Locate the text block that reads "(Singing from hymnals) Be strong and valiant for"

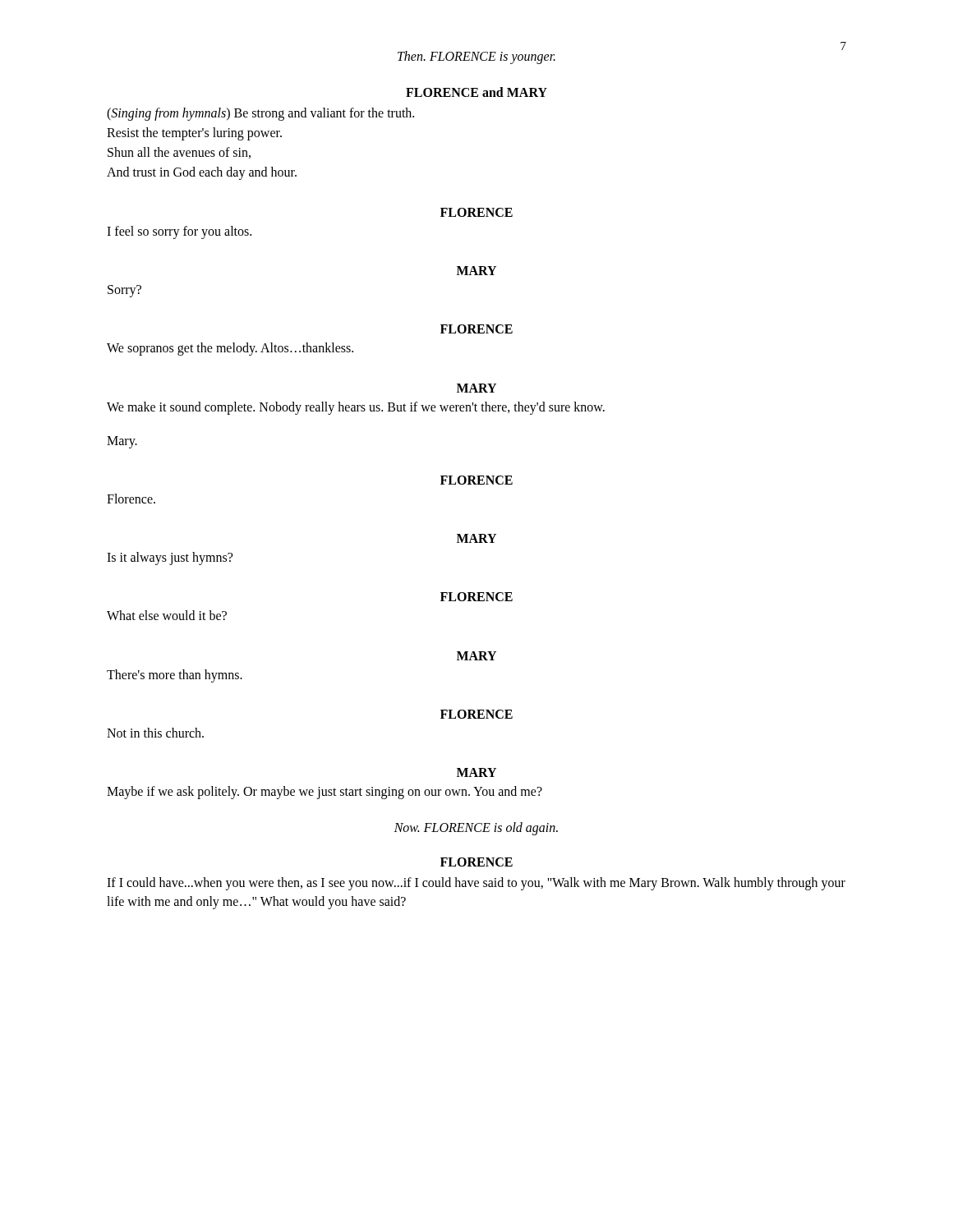coord(261,142)
